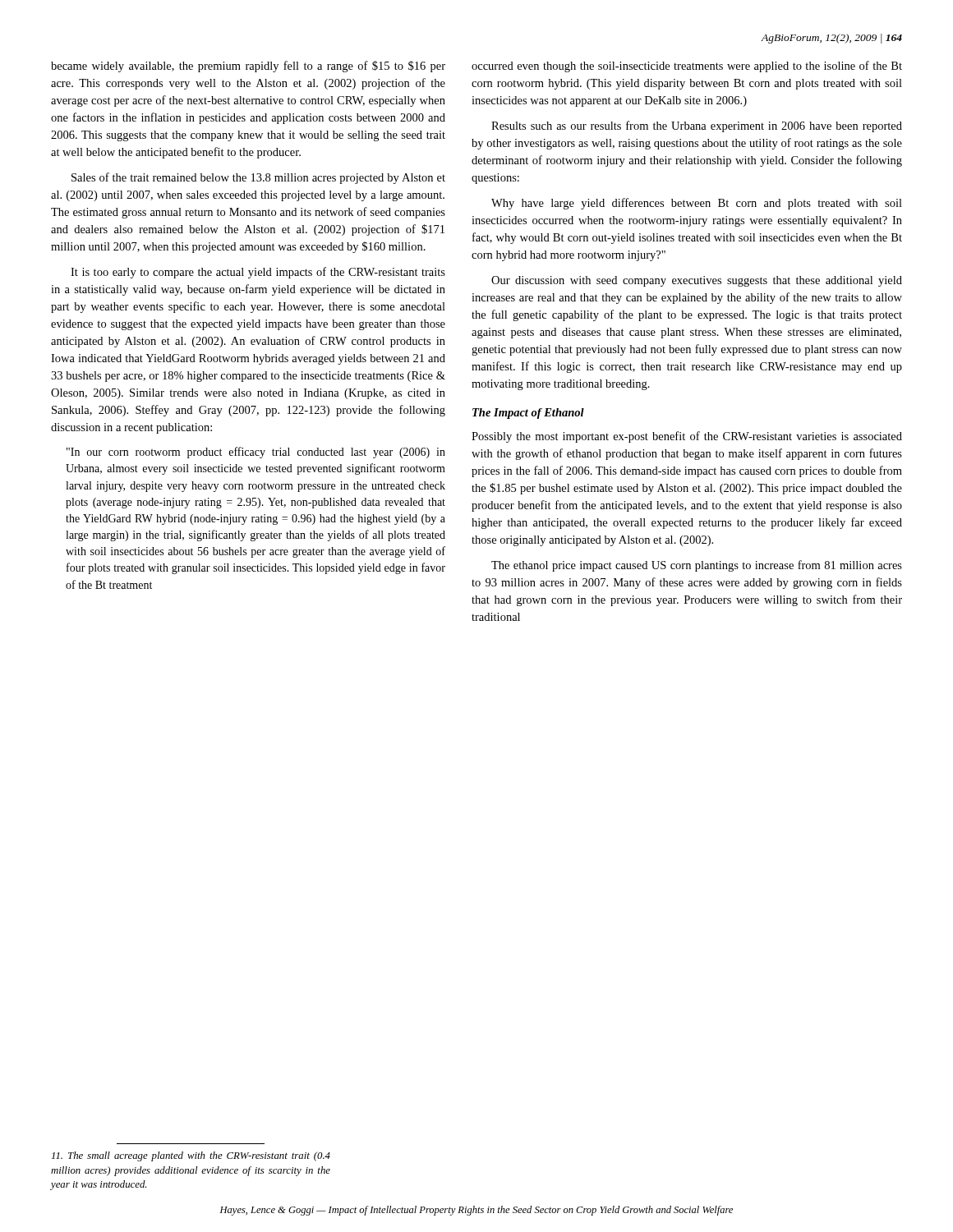This screenshot has height=1232, width=953.
Task: Find the text block with the text "Our discussion with seed"
Action: tap(687, 332)
